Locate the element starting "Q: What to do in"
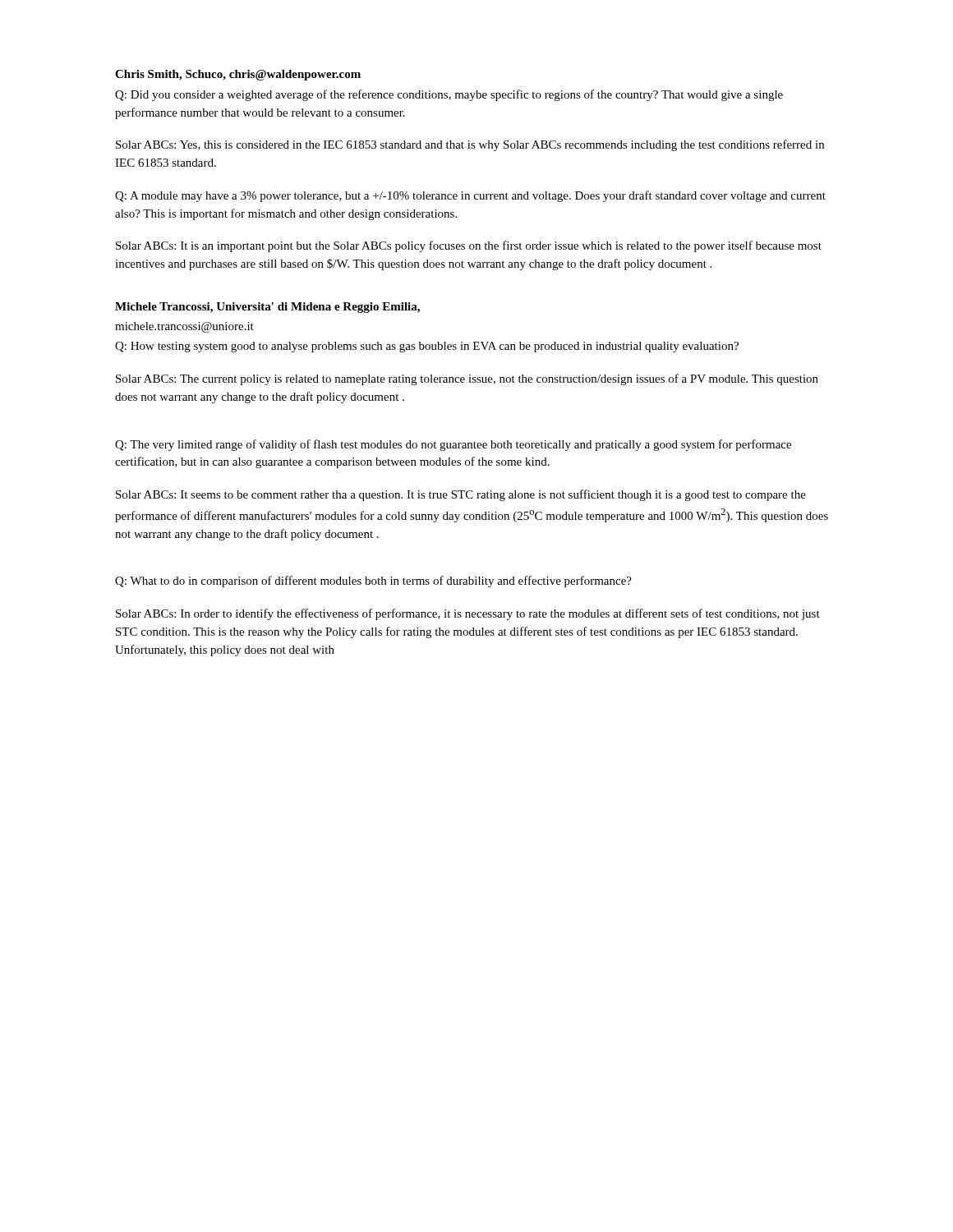The image size is (953, 1232). click(x=373, y=581)
